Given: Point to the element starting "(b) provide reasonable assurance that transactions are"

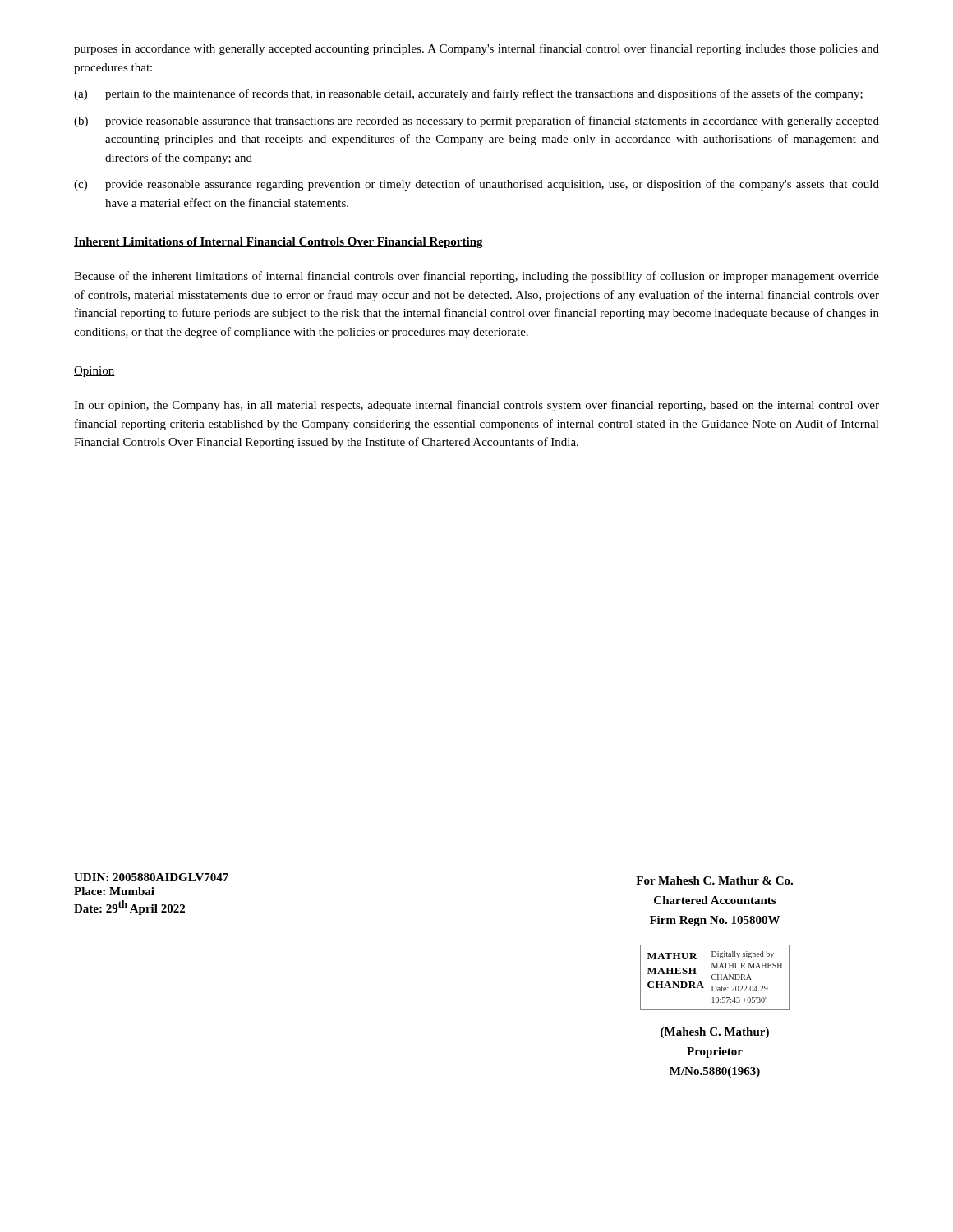Looking at the screenshot, I should (x=476, y=139).
